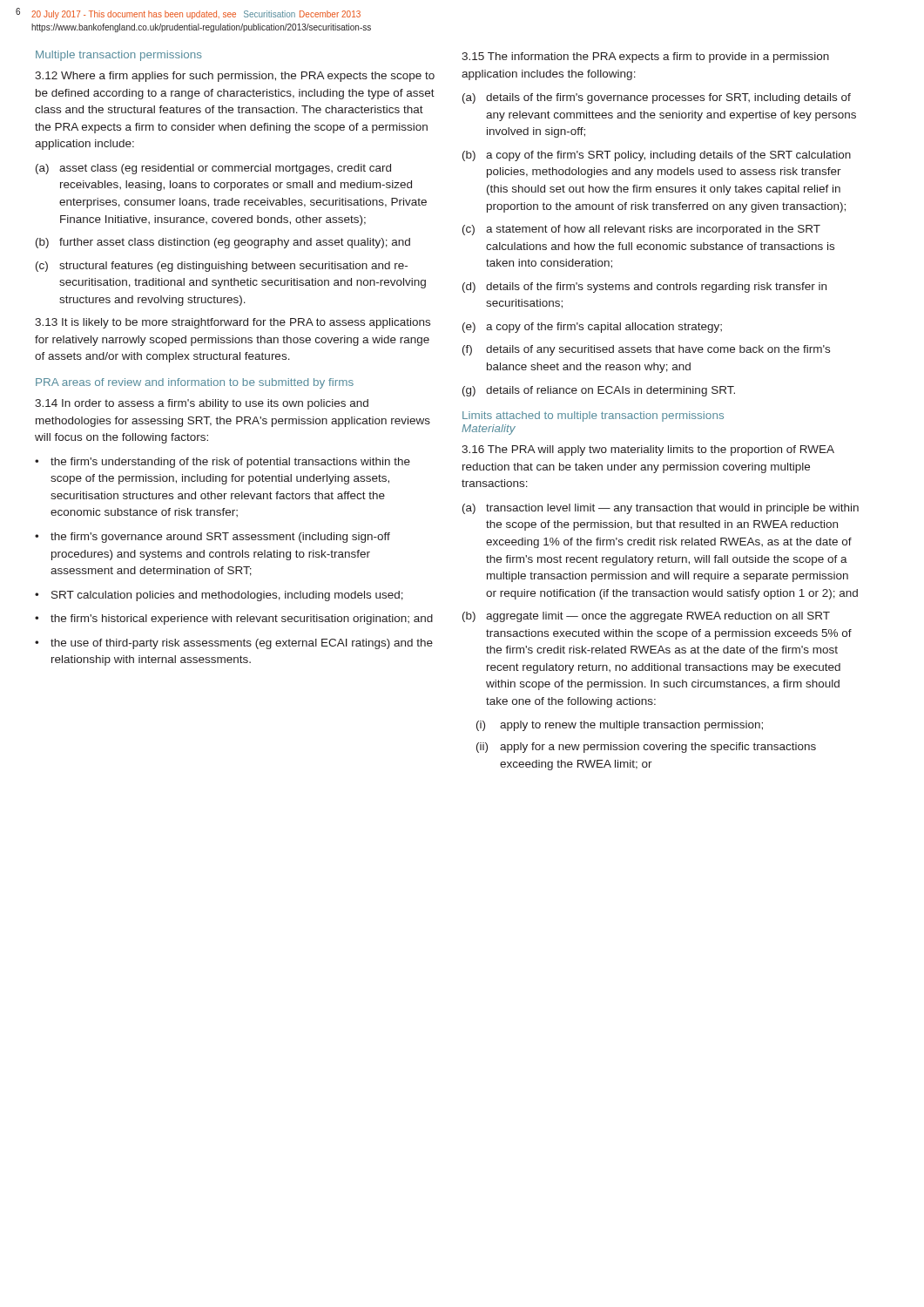
Task: Point to the block starting "• the use of third-party risk assessments (eg"
Action: pyautogui.click(x=235, y=651)
